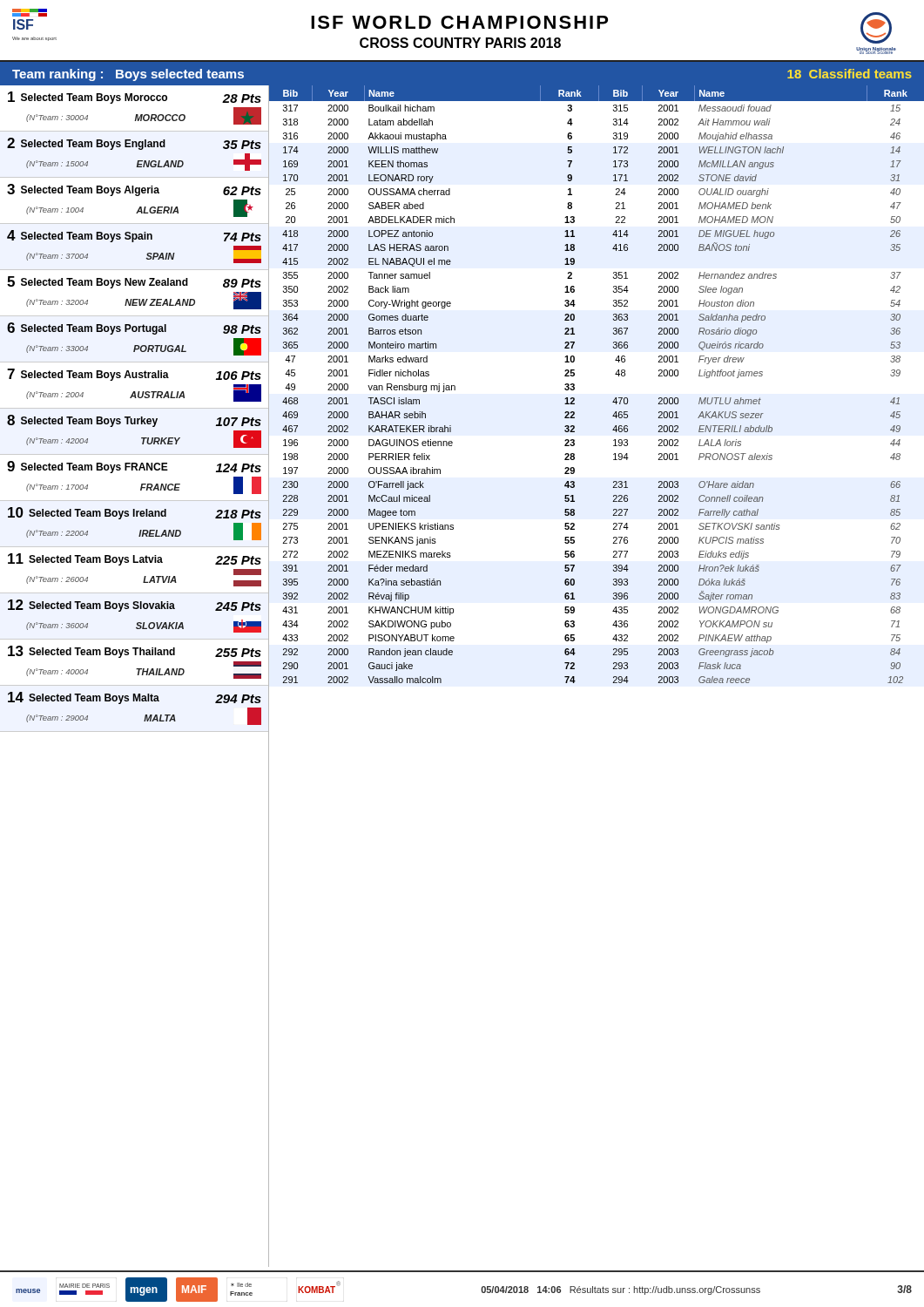Select the element starting "12 Selected Team Boys Slovakia"
This screenshot has width=924, height=1307.
point(134,616)
